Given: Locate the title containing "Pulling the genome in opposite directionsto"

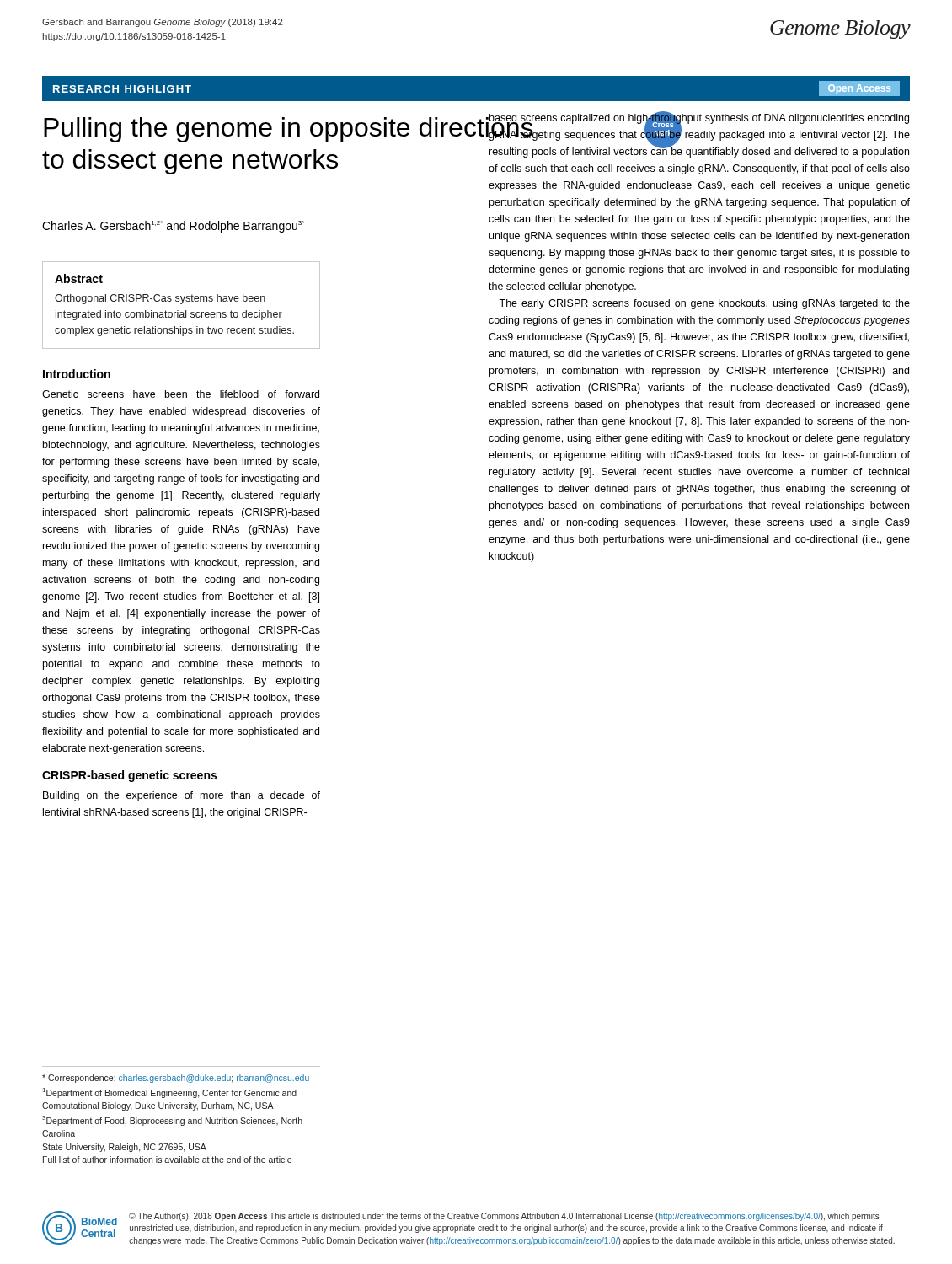Looking at the screenshot, I should tap(337, 144).
